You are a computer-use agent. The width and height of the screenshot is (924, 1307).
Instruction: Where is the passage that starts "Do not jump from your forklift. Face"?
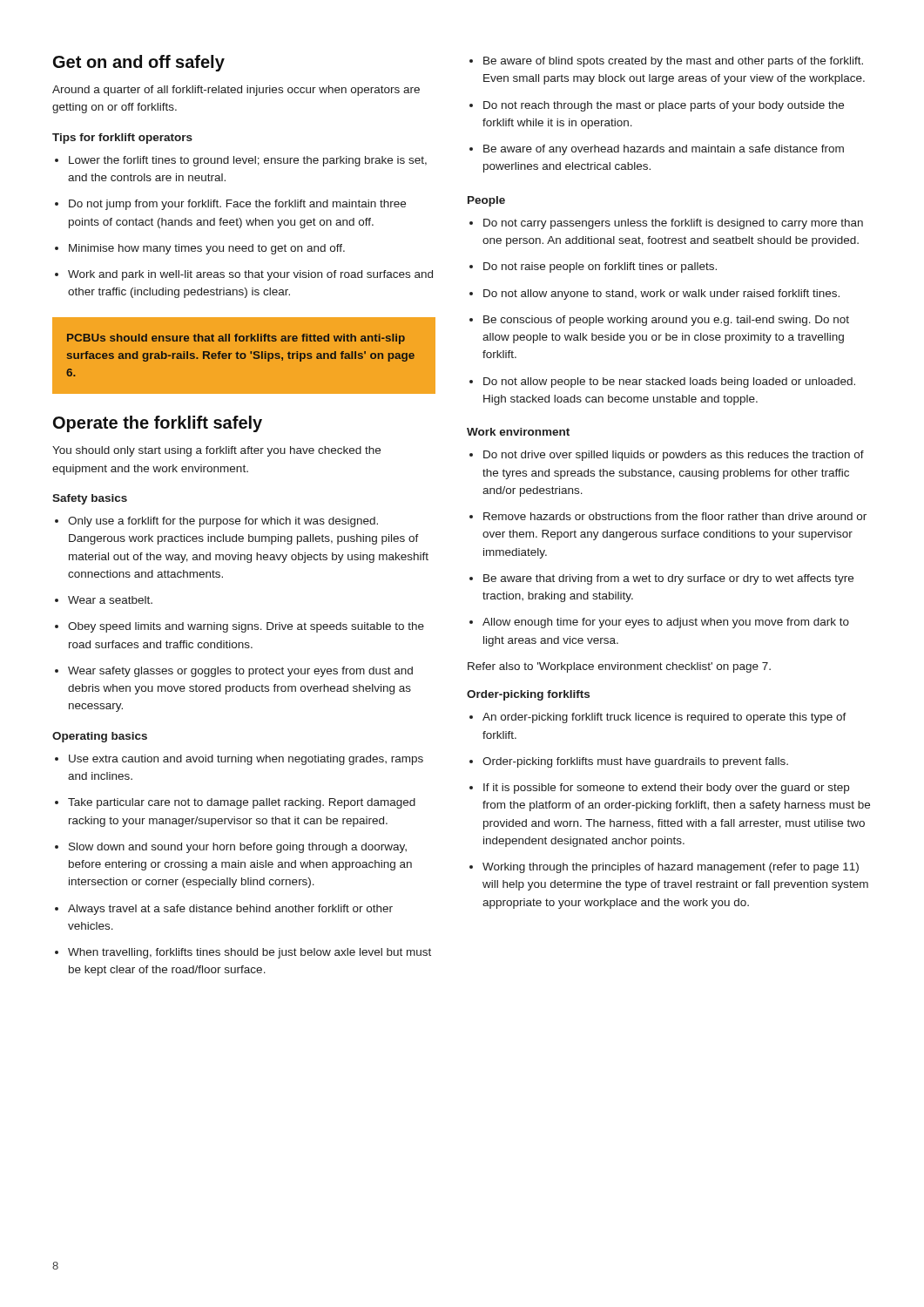244,213
